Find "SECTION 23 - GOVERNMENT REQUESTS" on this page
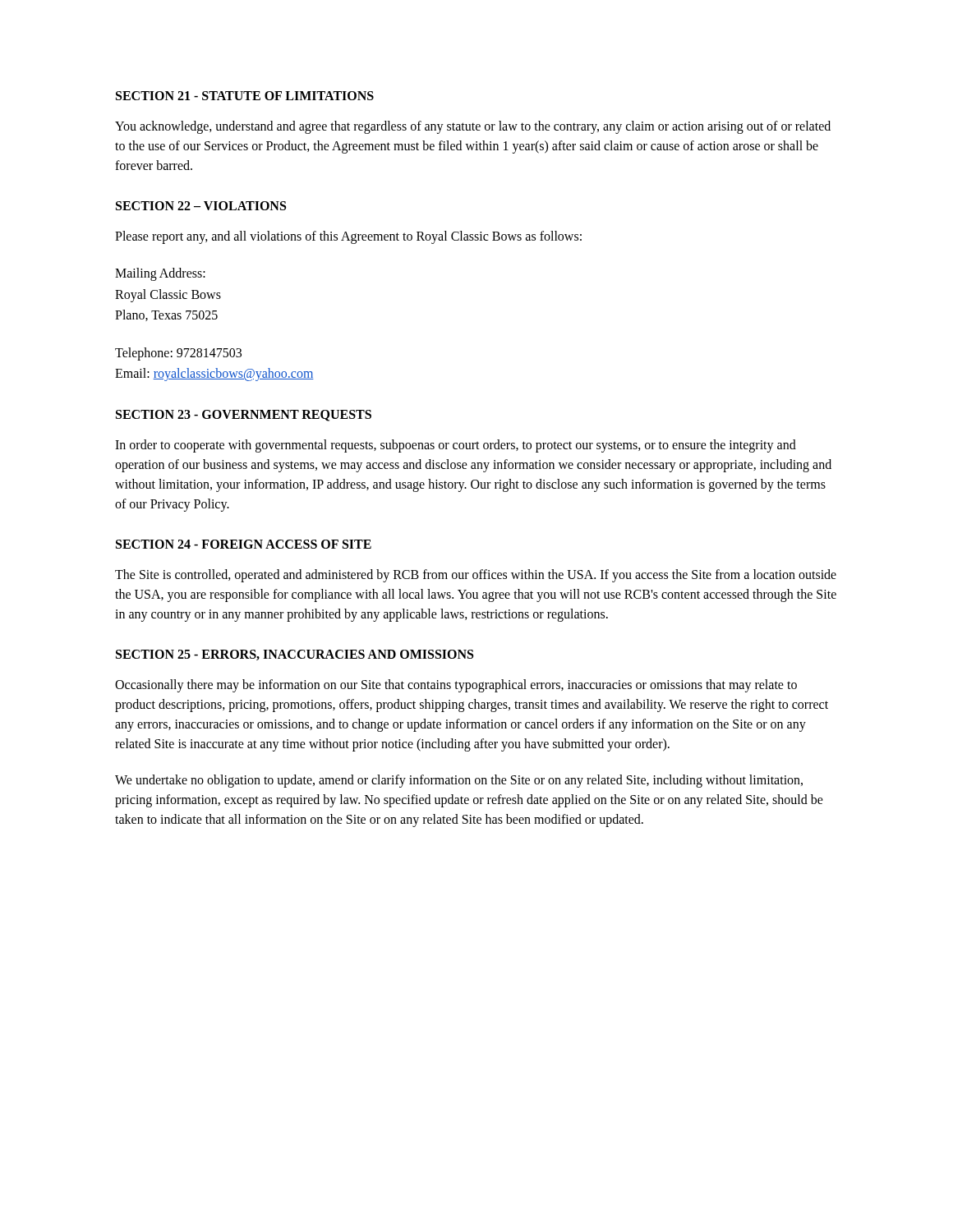The width and height of the screenshot is (953, 1232). tap(243, 414)
